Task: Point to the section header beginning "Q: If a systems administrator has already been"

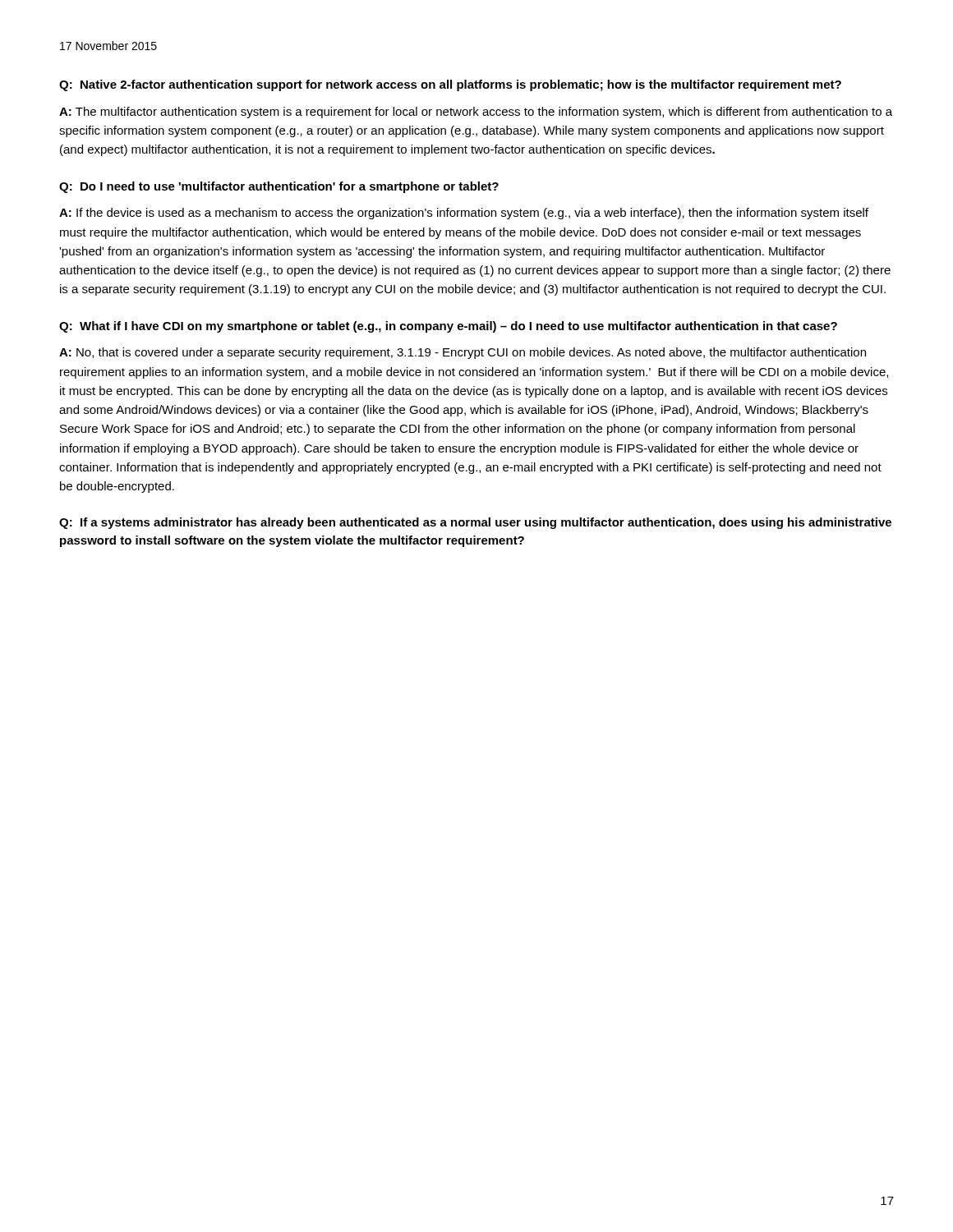Action: click(x=476, y=531)
